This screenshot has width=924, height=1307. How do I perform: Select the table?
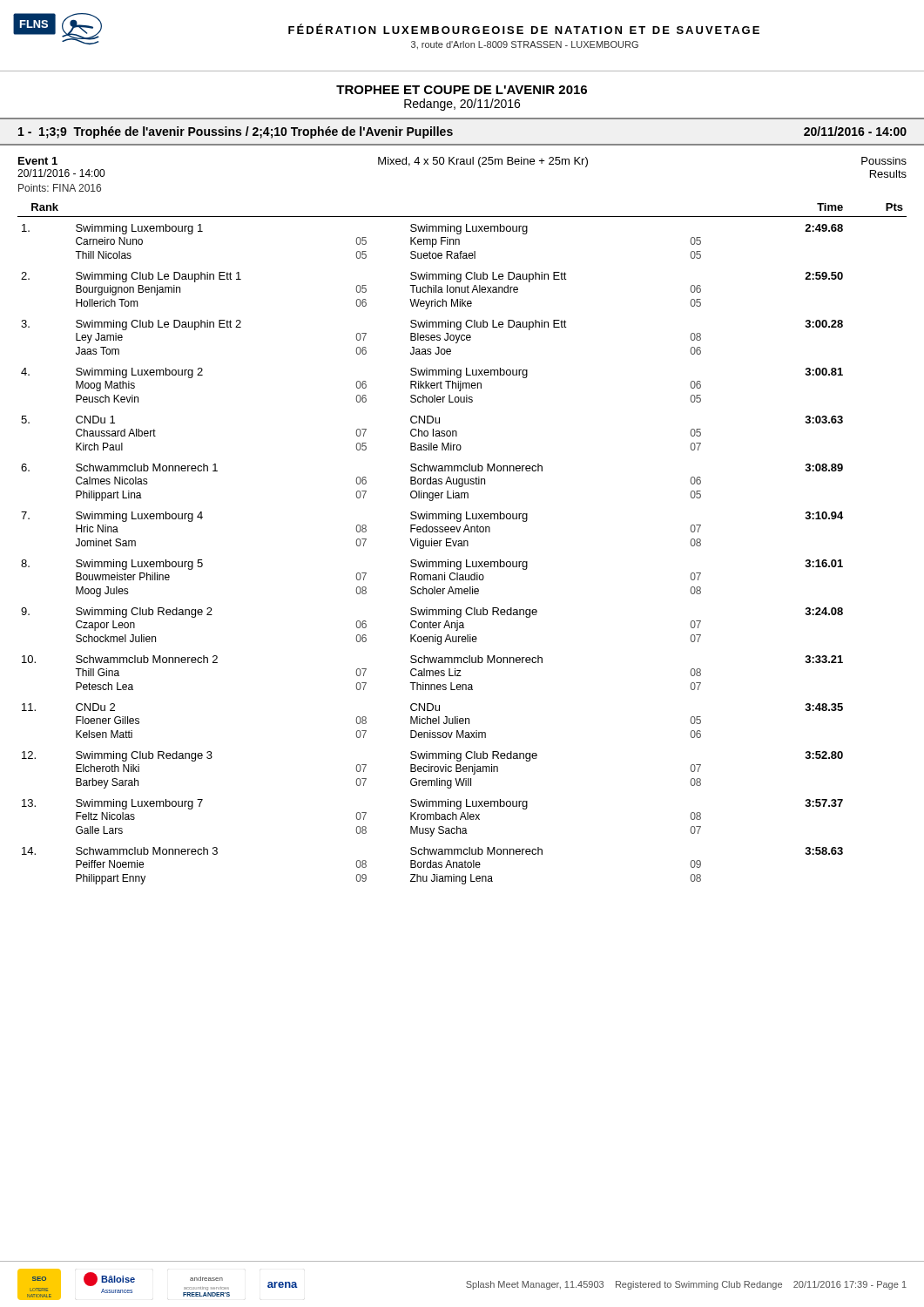(462, 543)
